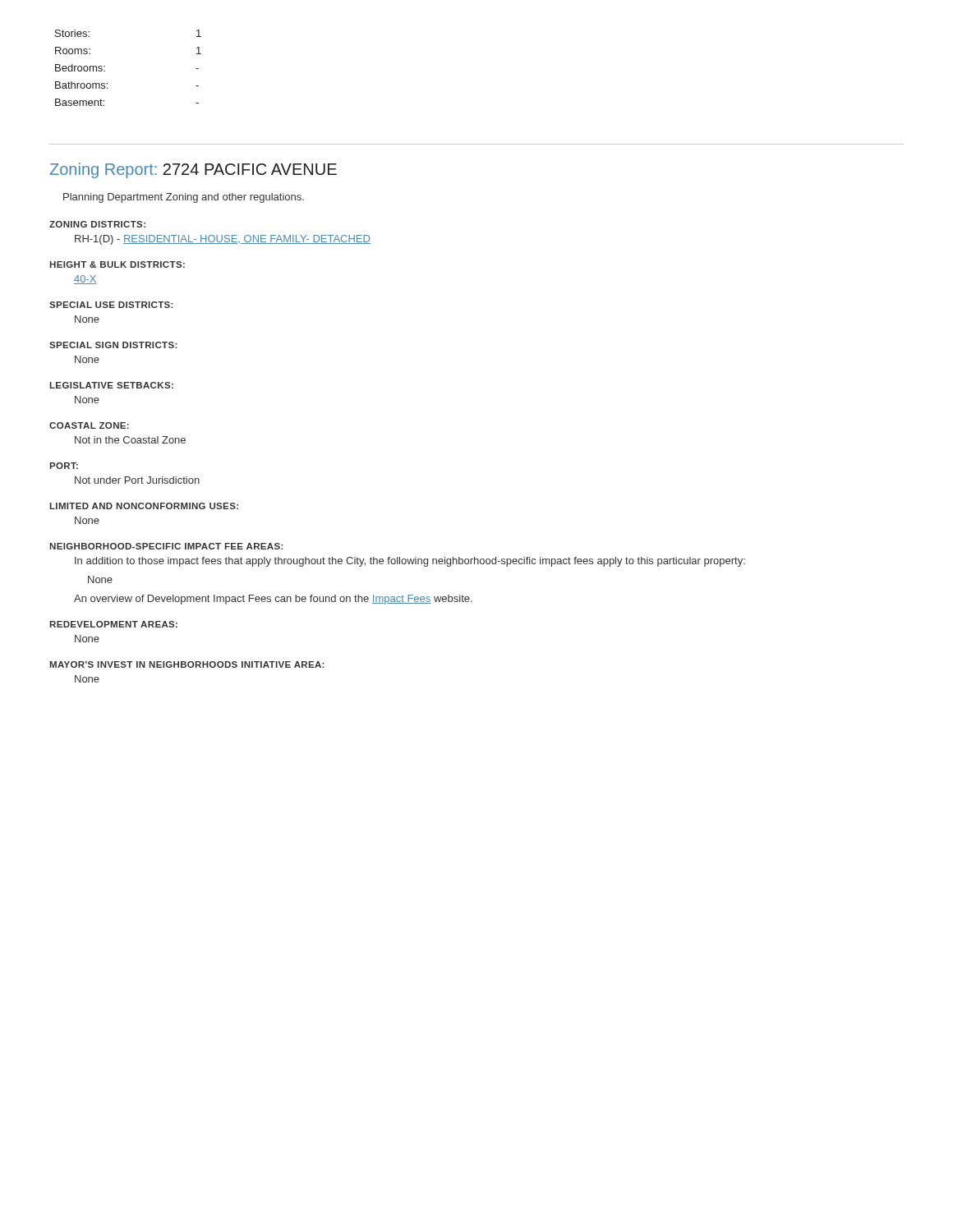Find "REDEVELOPMENT AREAS:" on this page
The image size is (953, 1232).
coord(114,624)
